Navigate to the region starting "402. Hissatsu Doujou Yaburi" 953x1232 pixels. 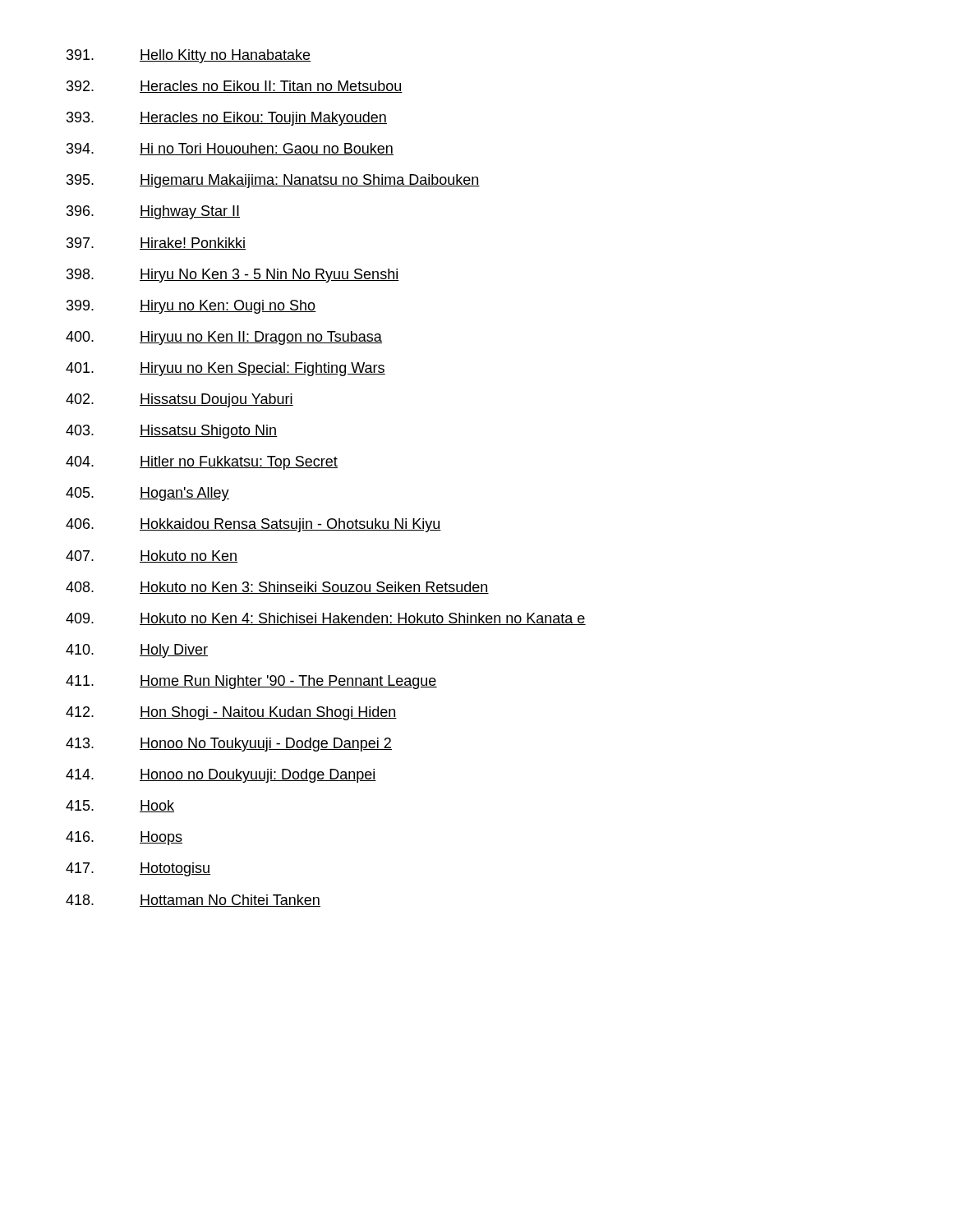tap(179, 399)
